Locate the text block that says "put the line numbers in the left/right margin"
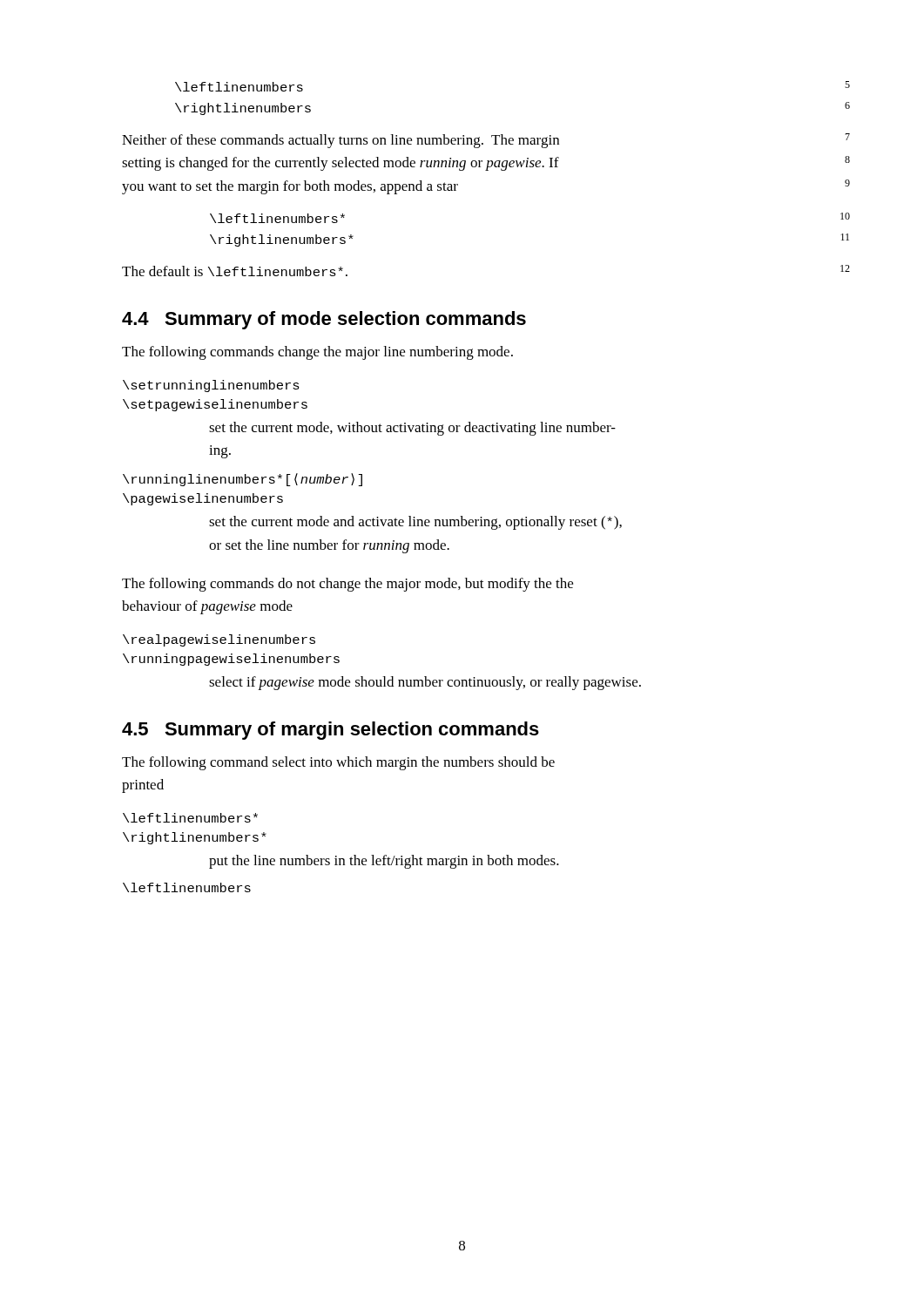Screen dimensions: 1307x924 tap(384, 860)
